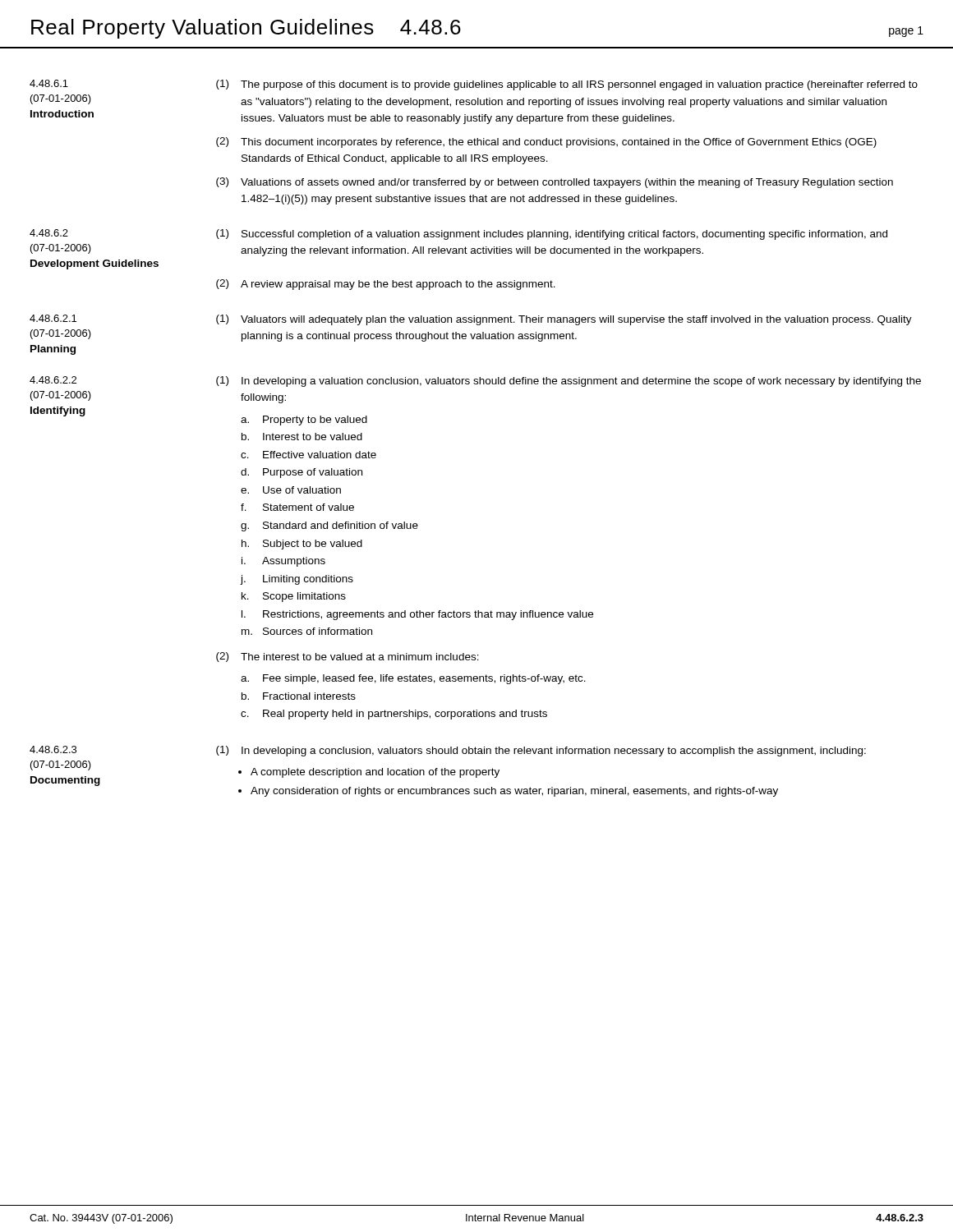
Task: Locate the text "k.Scope limitations"
Action: (293, 597)
